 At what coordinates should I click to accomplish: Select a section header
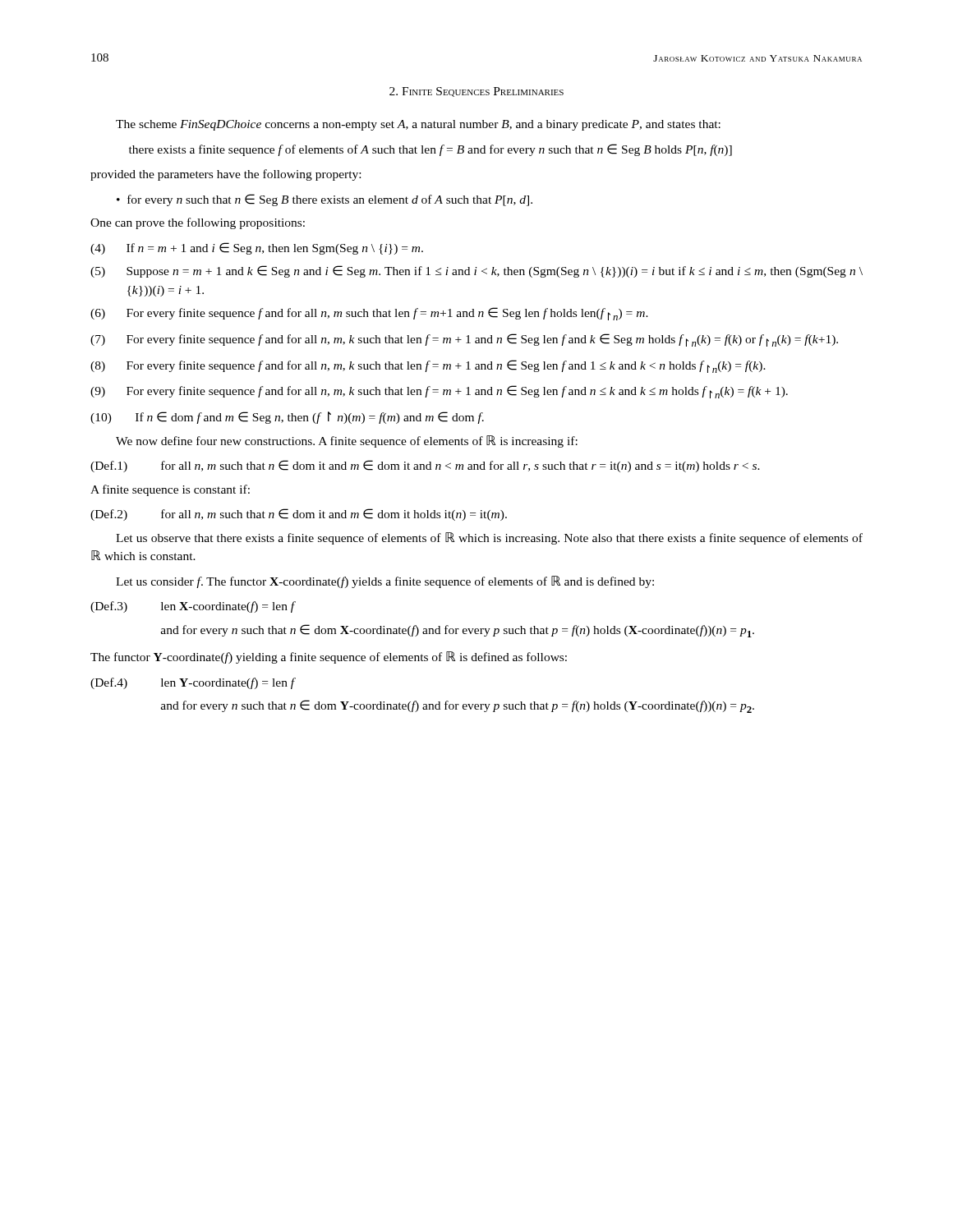point(476,91)
